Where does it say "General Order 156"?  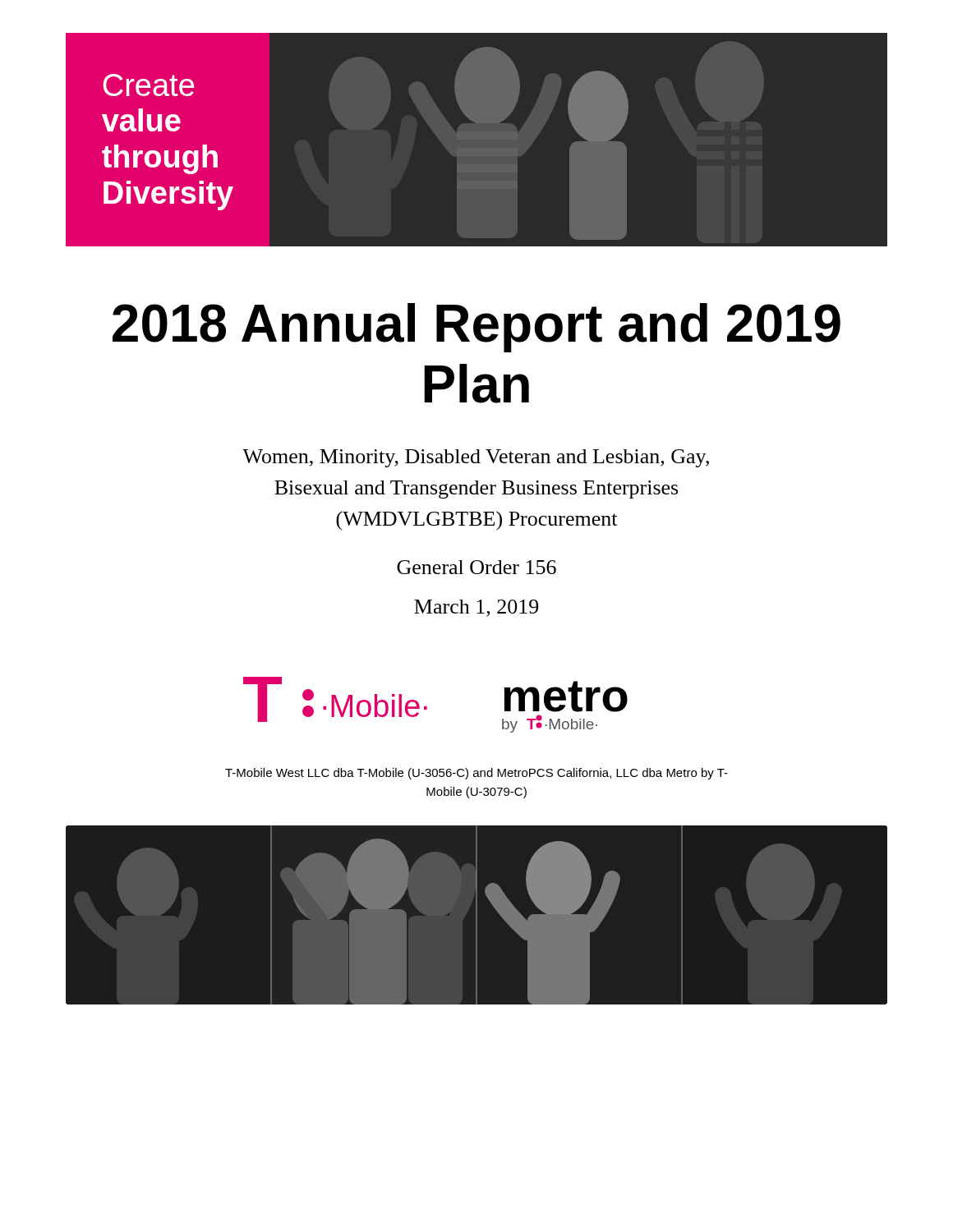click(x=476, y=568)
